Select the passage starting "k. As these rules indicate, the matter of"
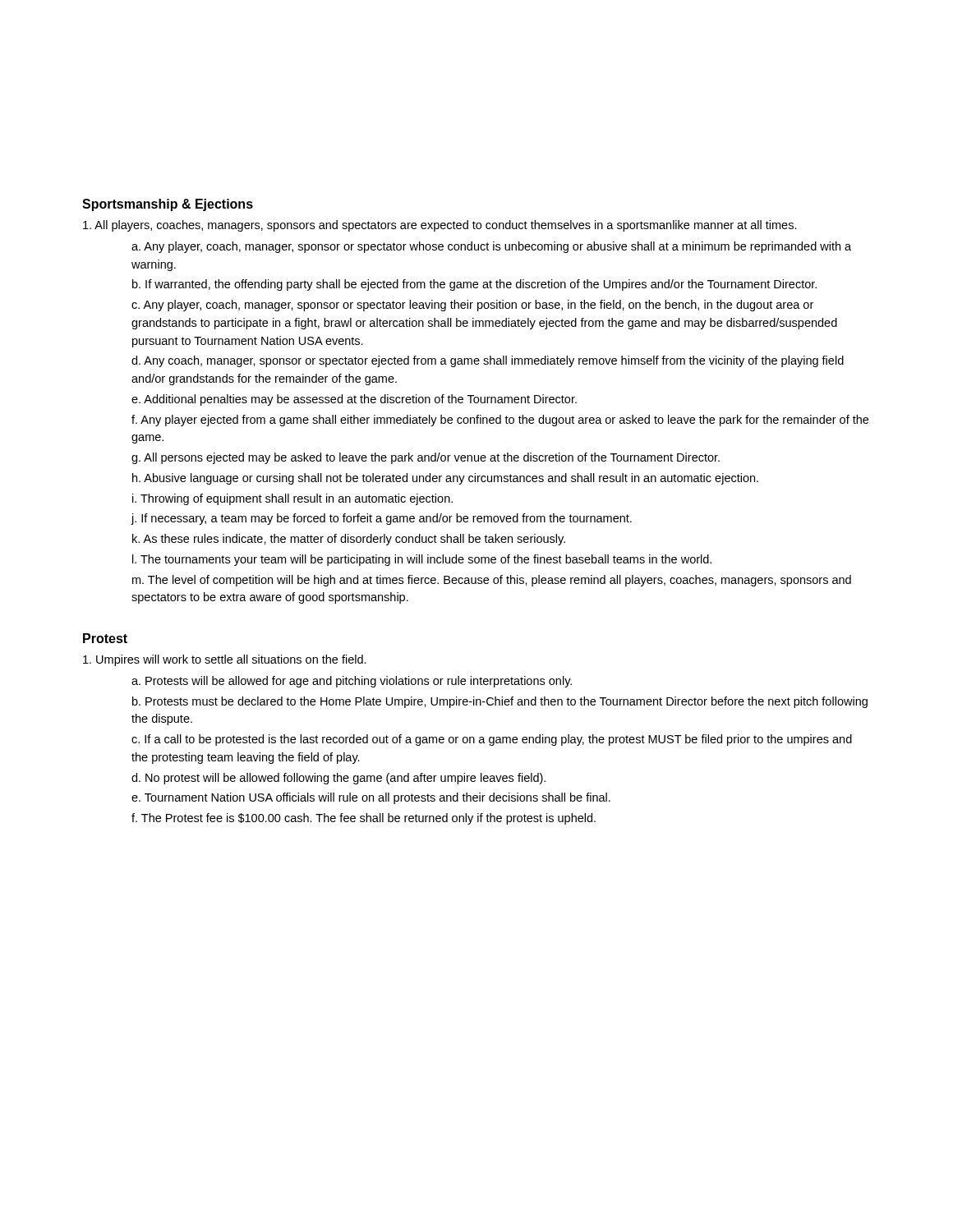Viewport: 953px width, 1232px height. click(349, 539)
